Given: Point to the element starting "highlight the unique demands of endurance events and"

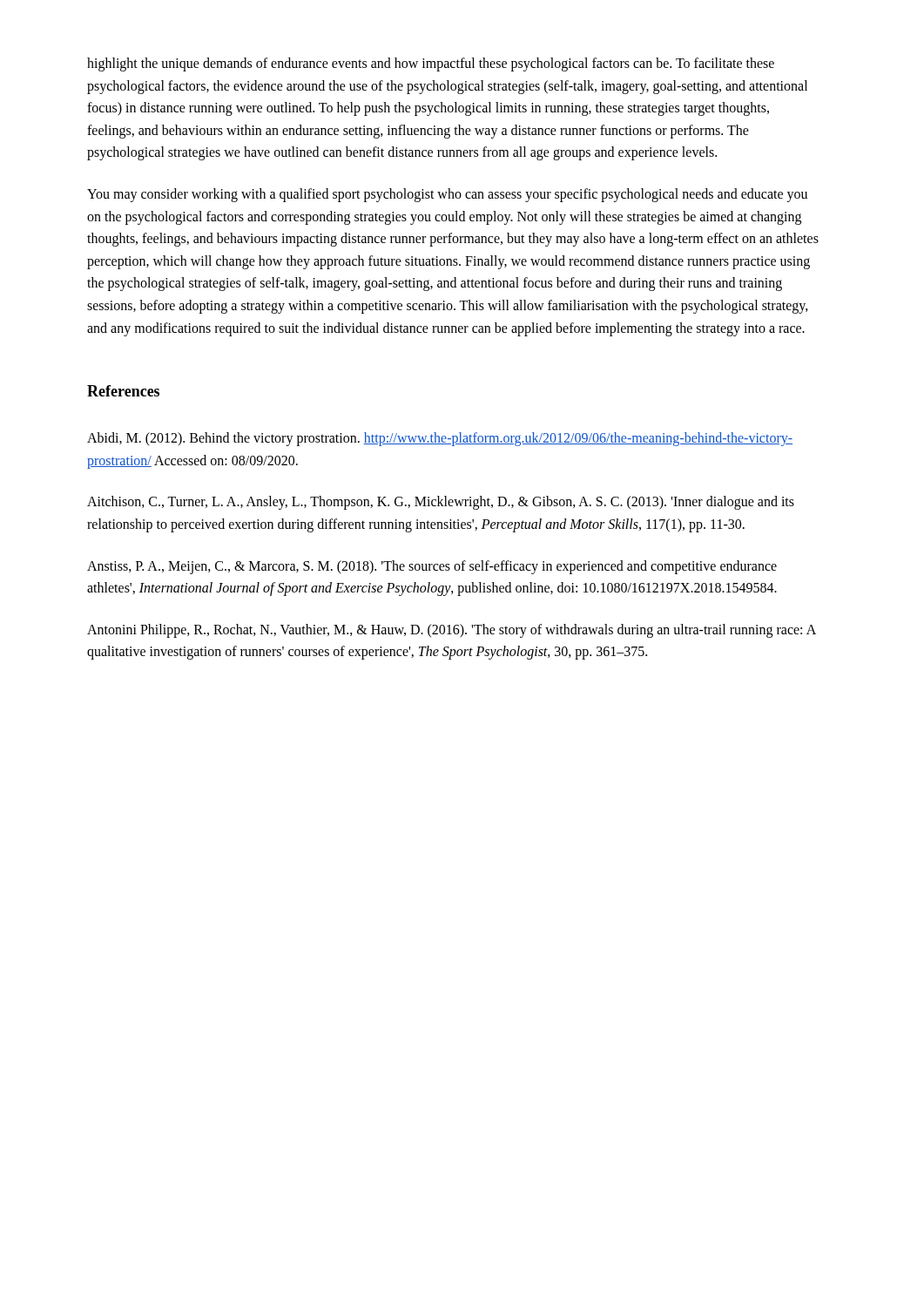Looking at the screenshot, I should click(x=447, y=108).
